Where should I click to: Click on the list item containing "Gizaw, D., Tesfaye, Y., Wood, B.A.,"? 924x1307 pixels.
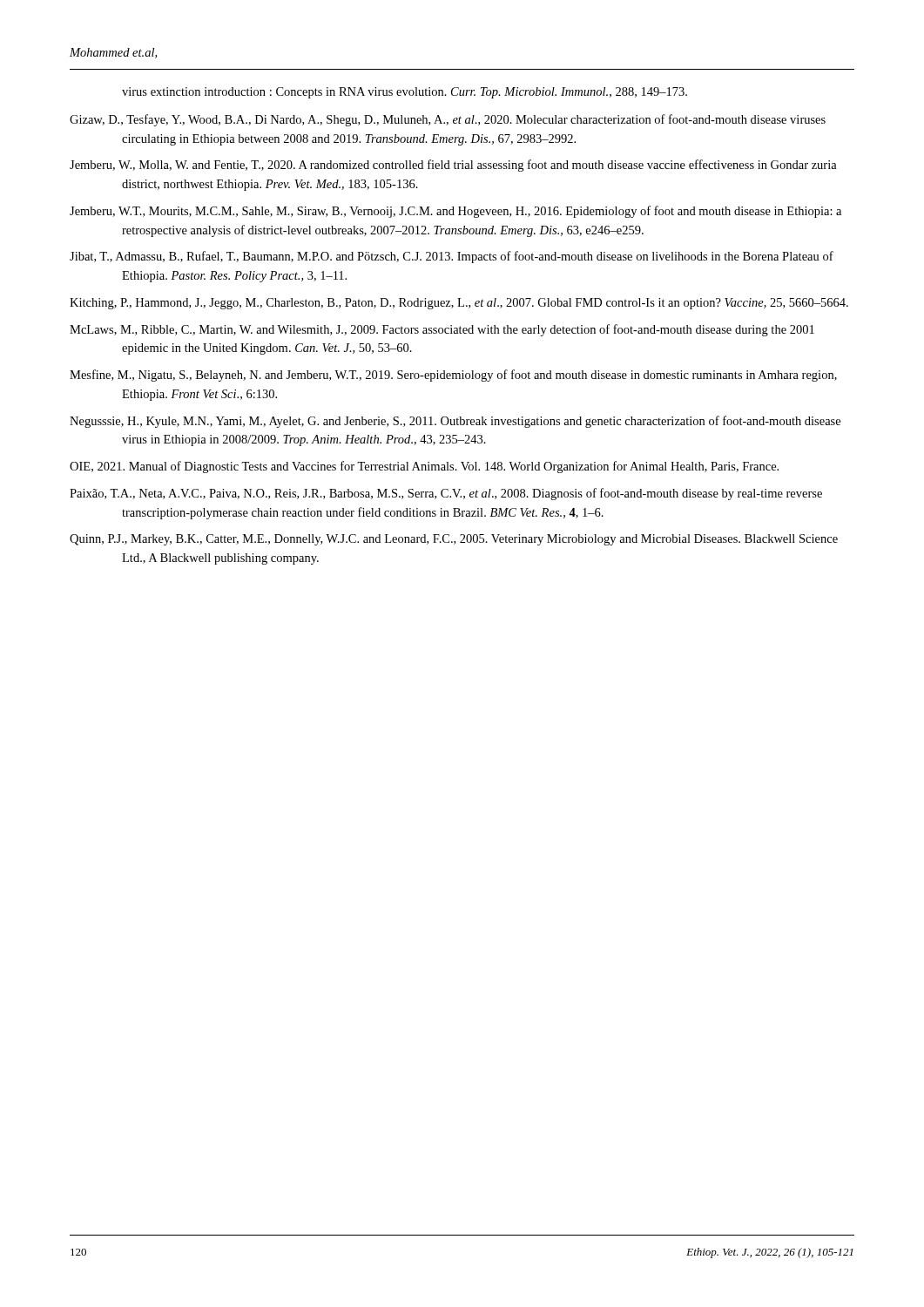pos(448,129)
